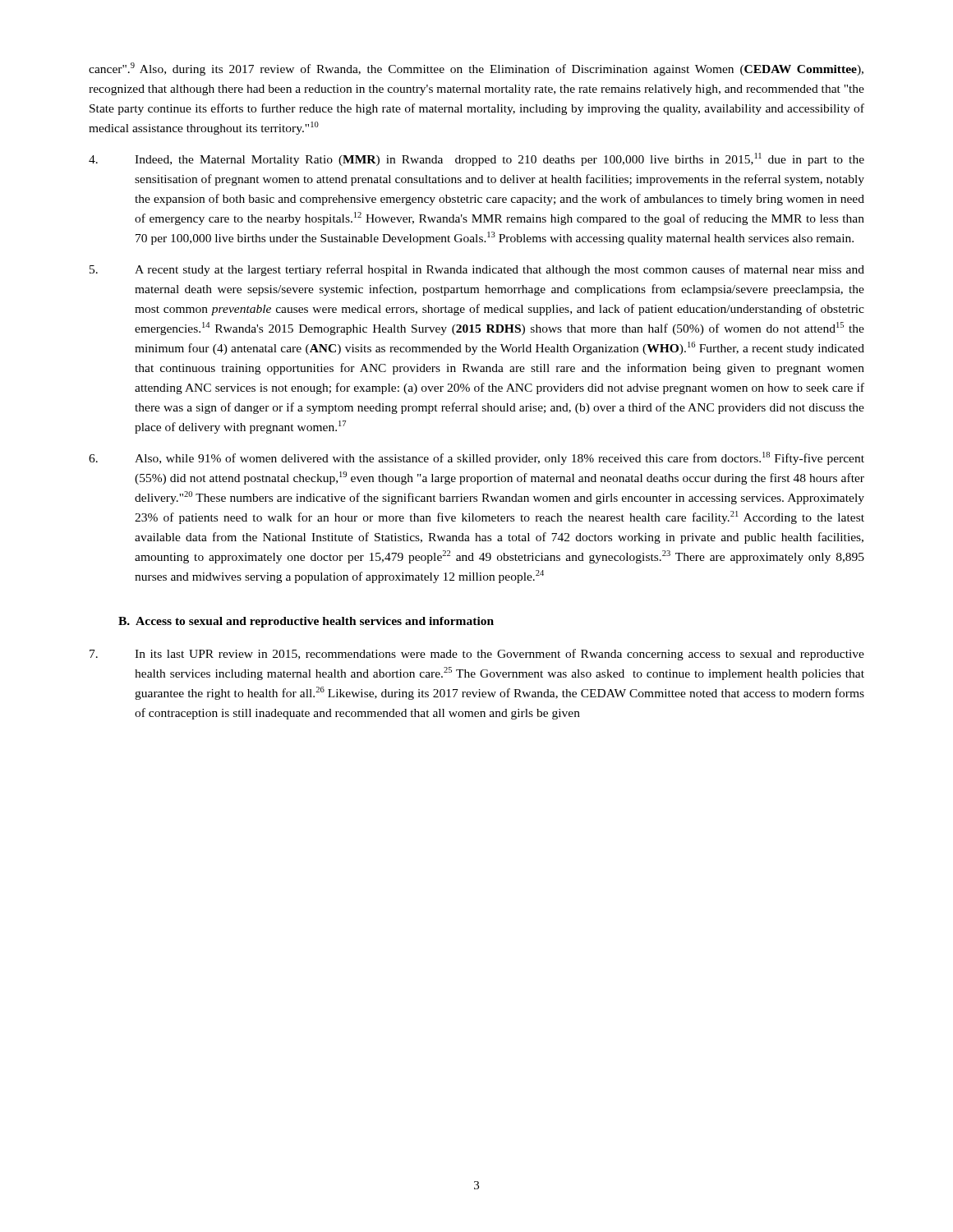Click on the region starting "A recent study at the largest"

[x=476, y=348]
